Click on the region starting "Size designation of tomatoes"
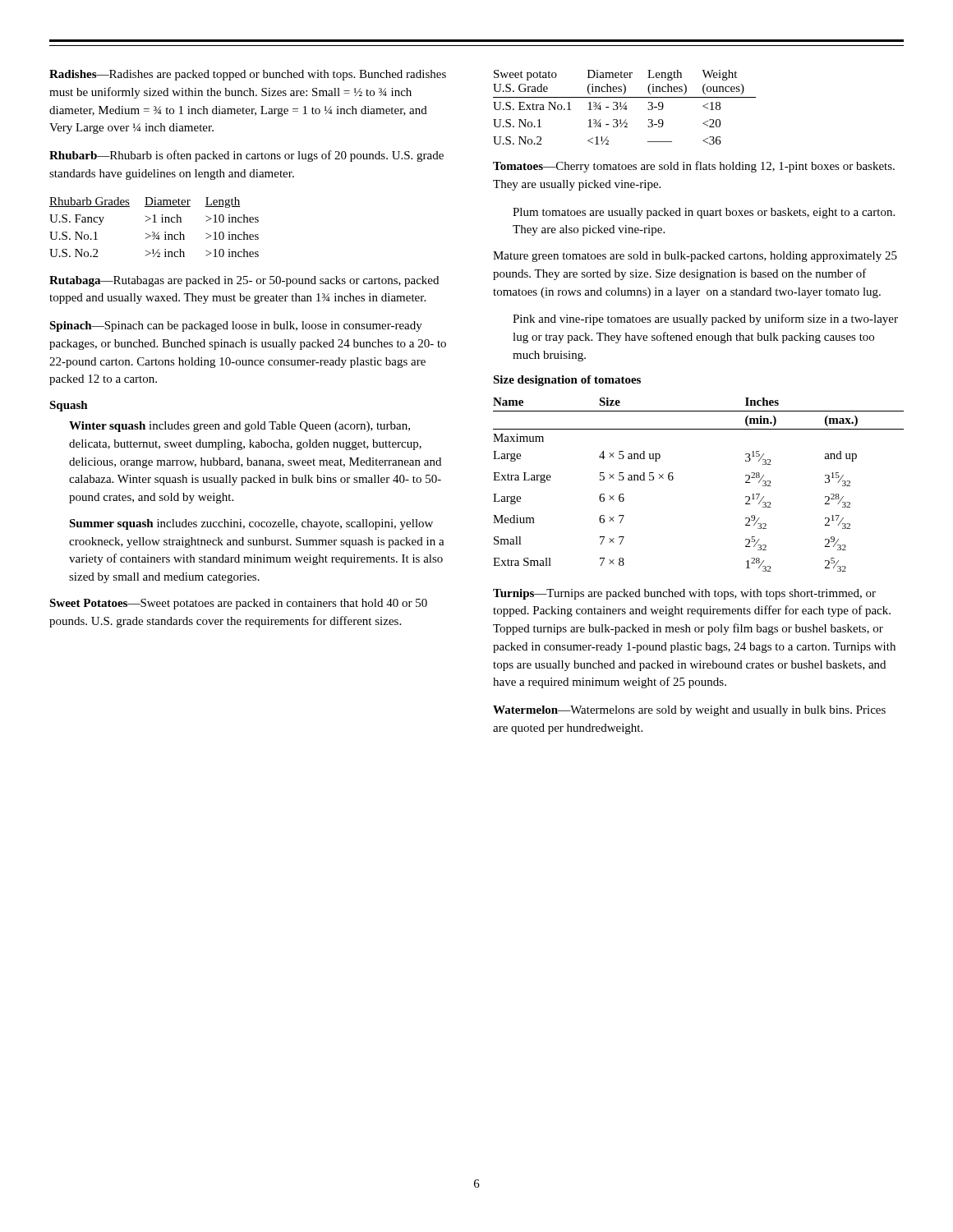953x1232 pixels. pos(567,379)
